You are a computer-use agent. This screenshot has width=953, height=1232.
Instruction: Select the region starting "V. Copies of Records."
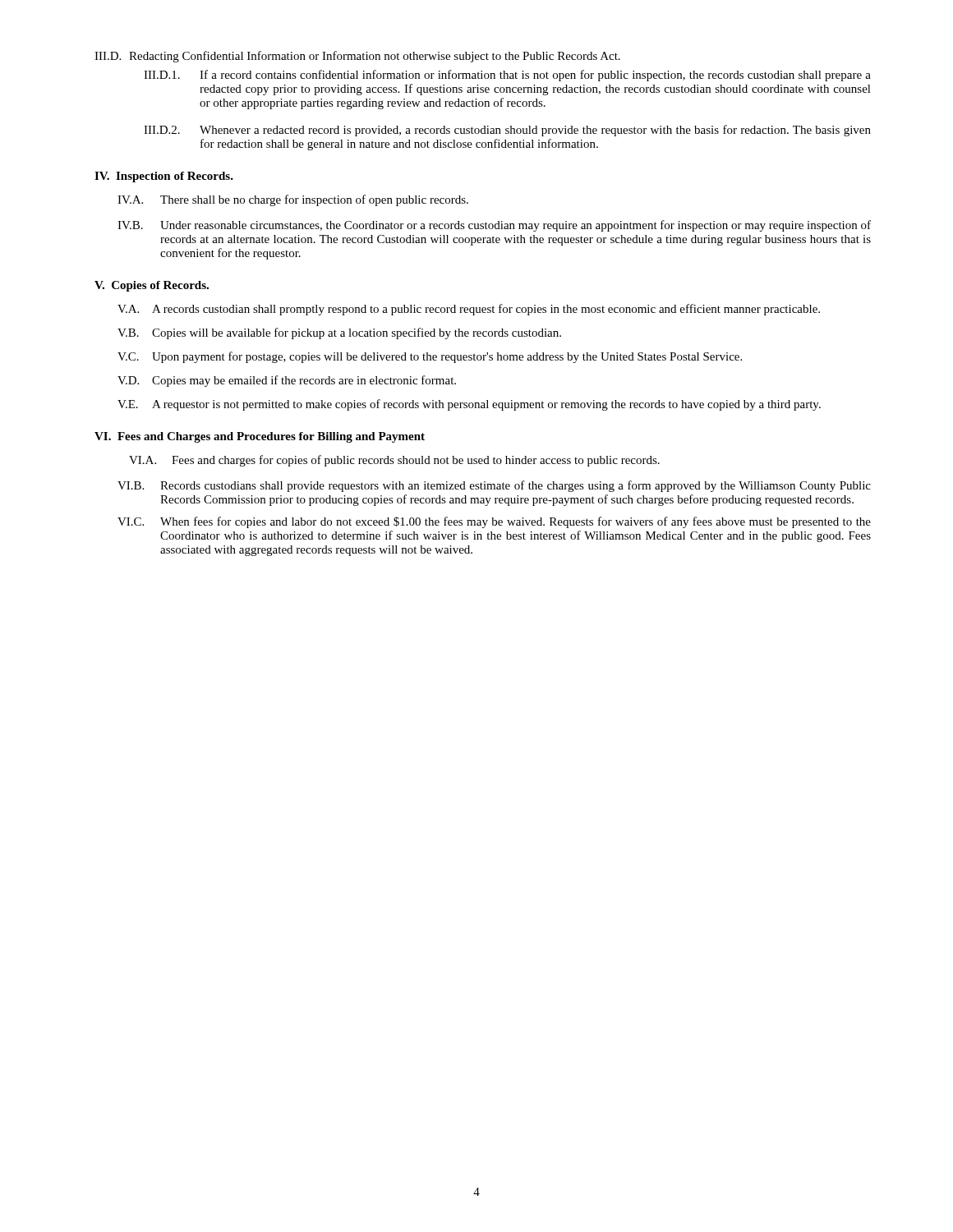click(x=152, y=285)
